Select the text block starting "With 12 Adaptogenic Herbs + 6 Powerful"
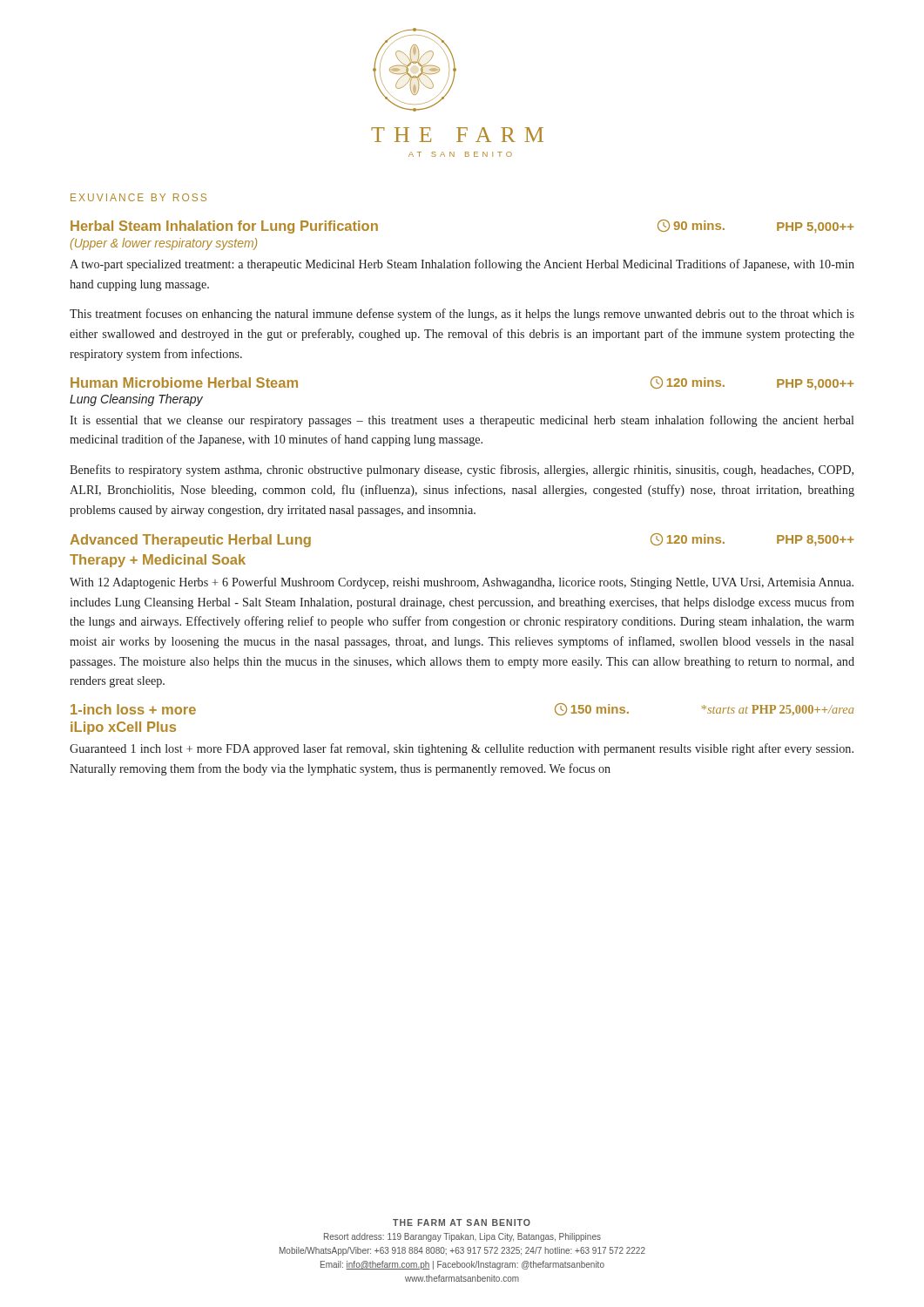This screenshot has height=1307, width=924. tap(462, 631)
